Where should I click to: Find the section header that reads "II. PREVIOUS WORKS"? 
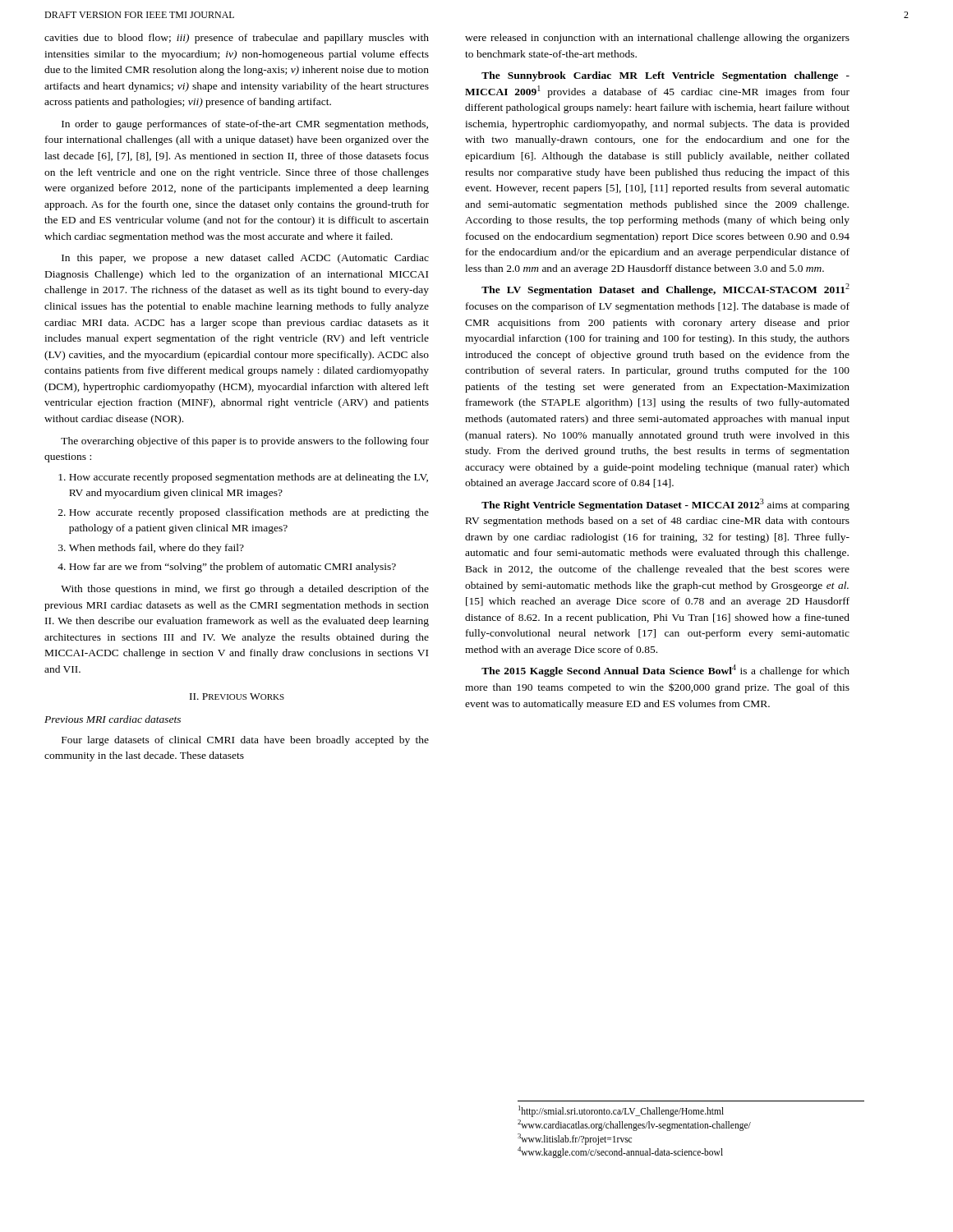coord(237,696)
